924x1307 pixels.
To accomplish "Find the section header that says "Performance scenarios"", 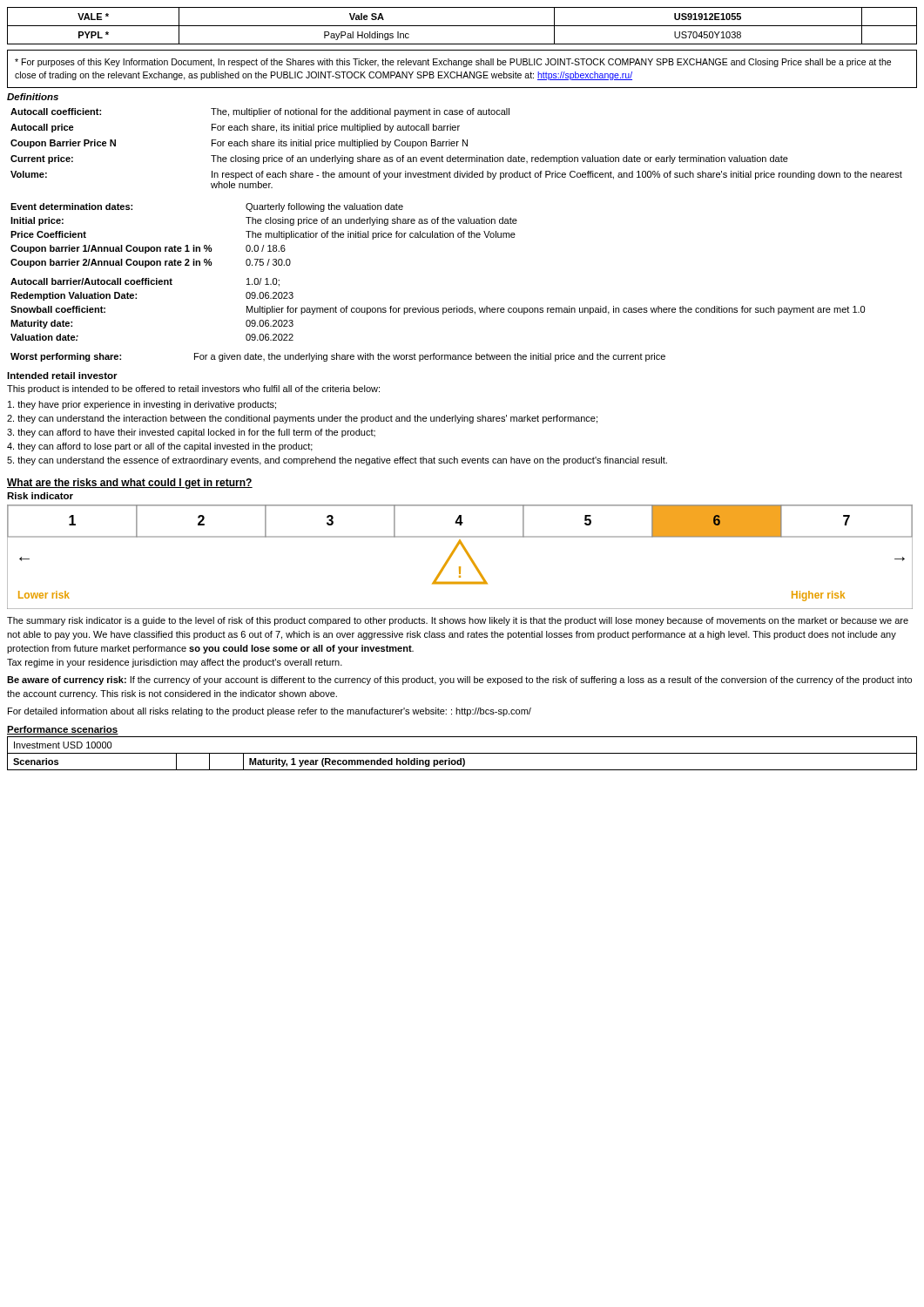I will pyautogui.click(x=62, y=729).
